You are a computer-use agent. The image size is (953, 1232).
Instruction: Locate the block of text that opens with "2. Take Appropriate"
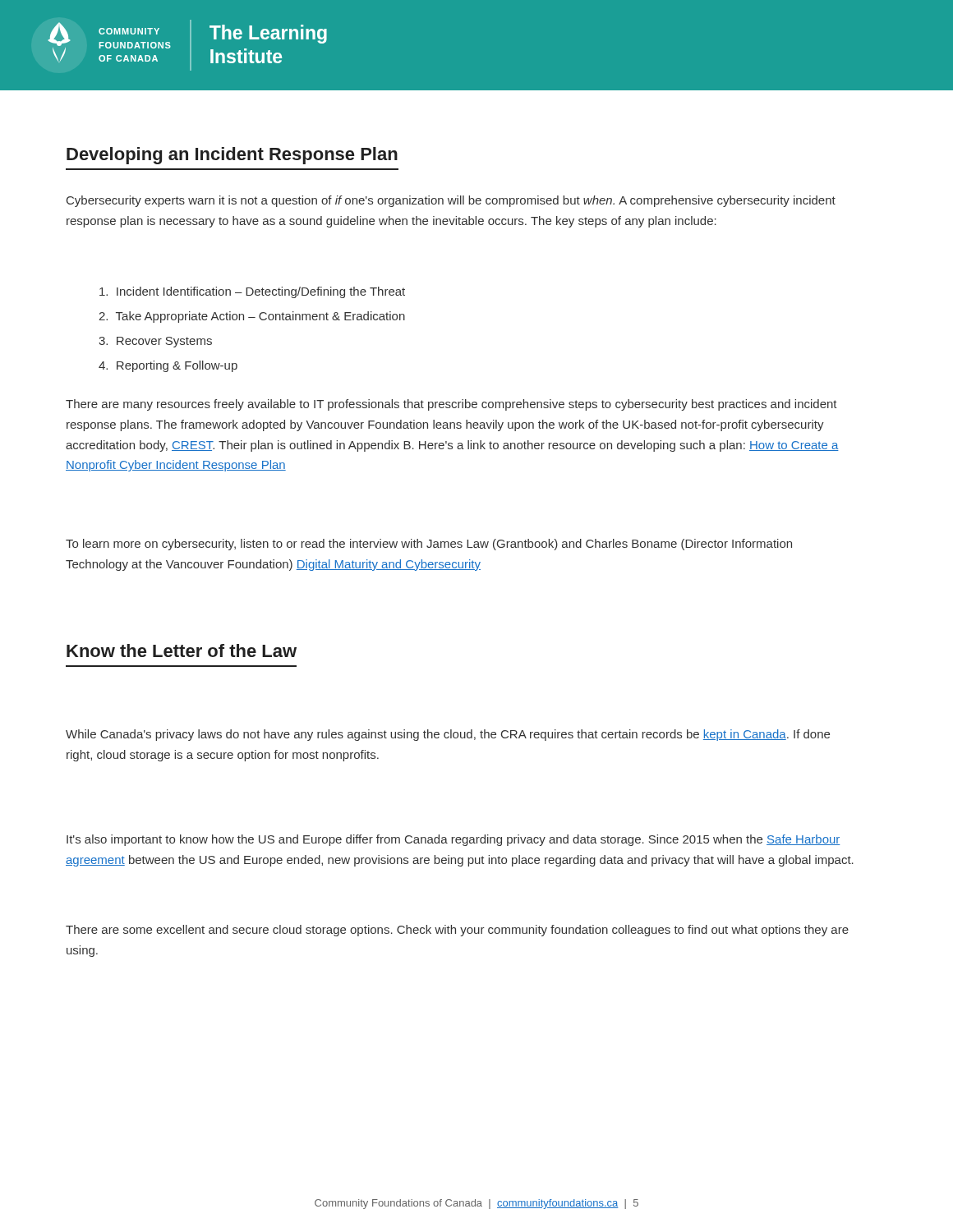point(252,316)
